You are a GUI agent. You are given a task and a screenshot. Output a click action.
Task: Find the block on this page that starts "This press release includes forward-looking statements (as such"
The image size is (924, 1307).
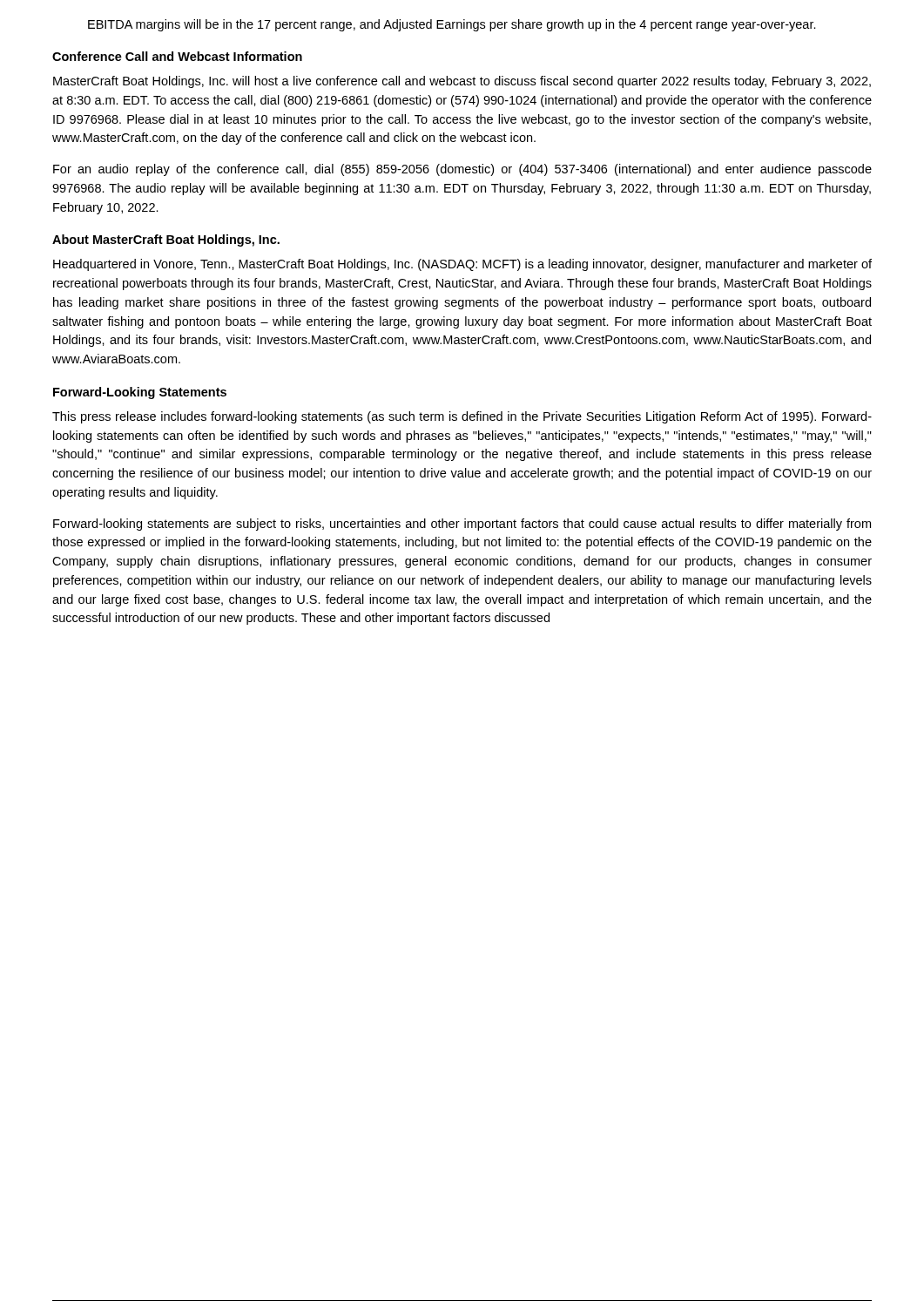(x=462, y=454)
